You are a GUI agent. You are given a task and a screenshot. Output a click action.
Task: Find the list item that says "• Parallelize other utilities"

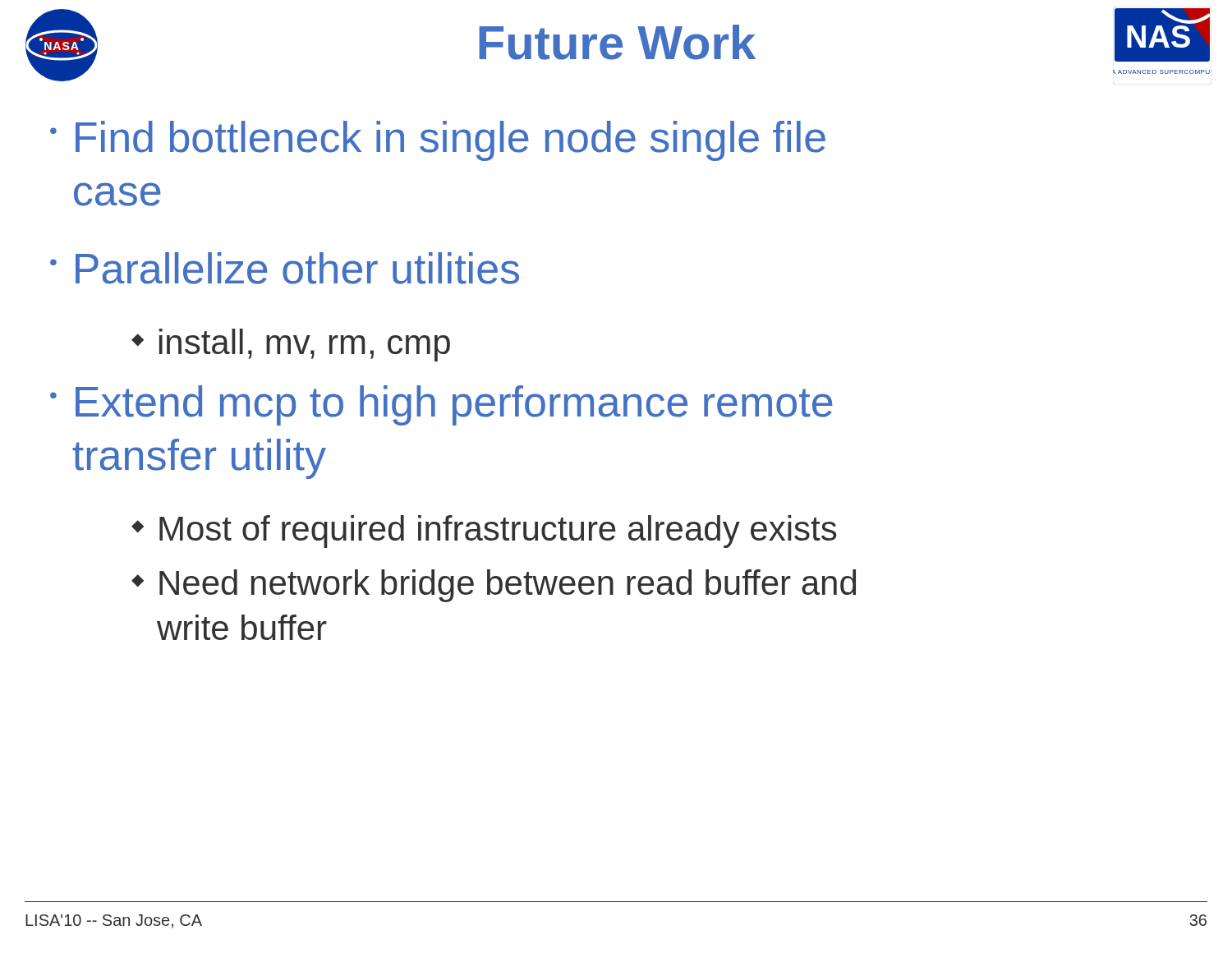[285, 269]
